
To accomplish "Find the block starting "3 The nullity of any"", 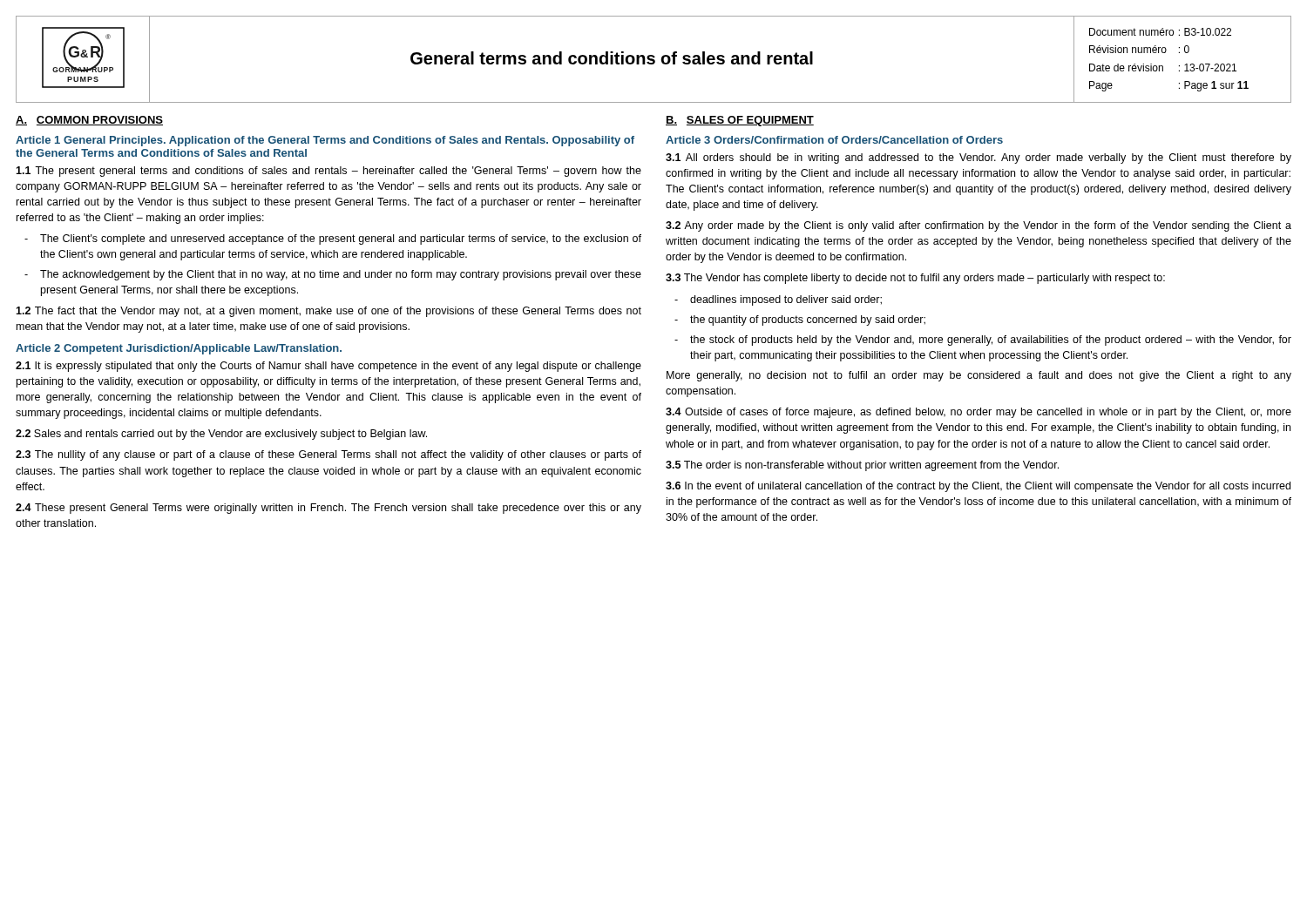I will click(329, 471).
